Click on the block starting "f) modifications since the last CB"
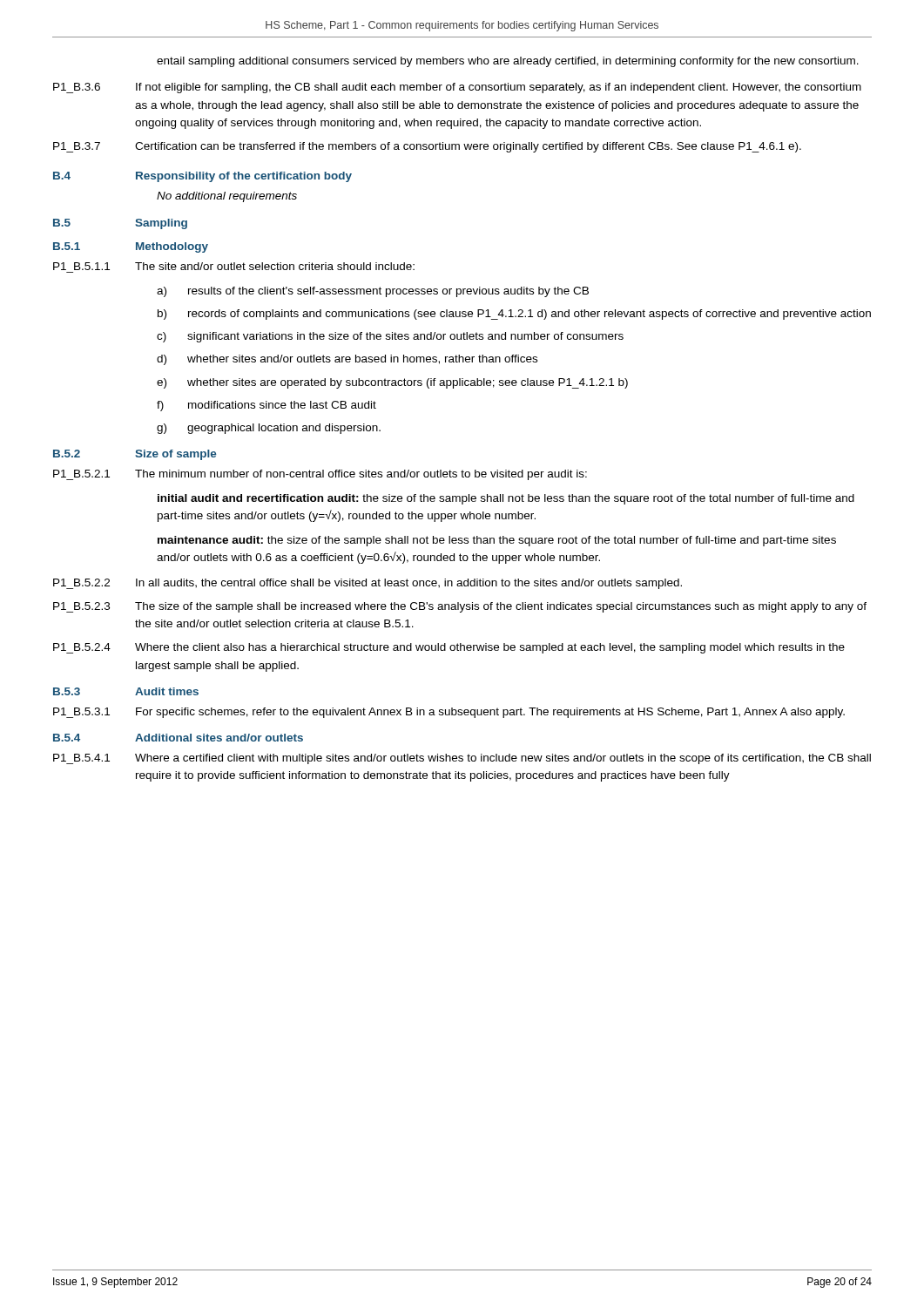This screenshot has height=1307, width=924. point(266,406)
